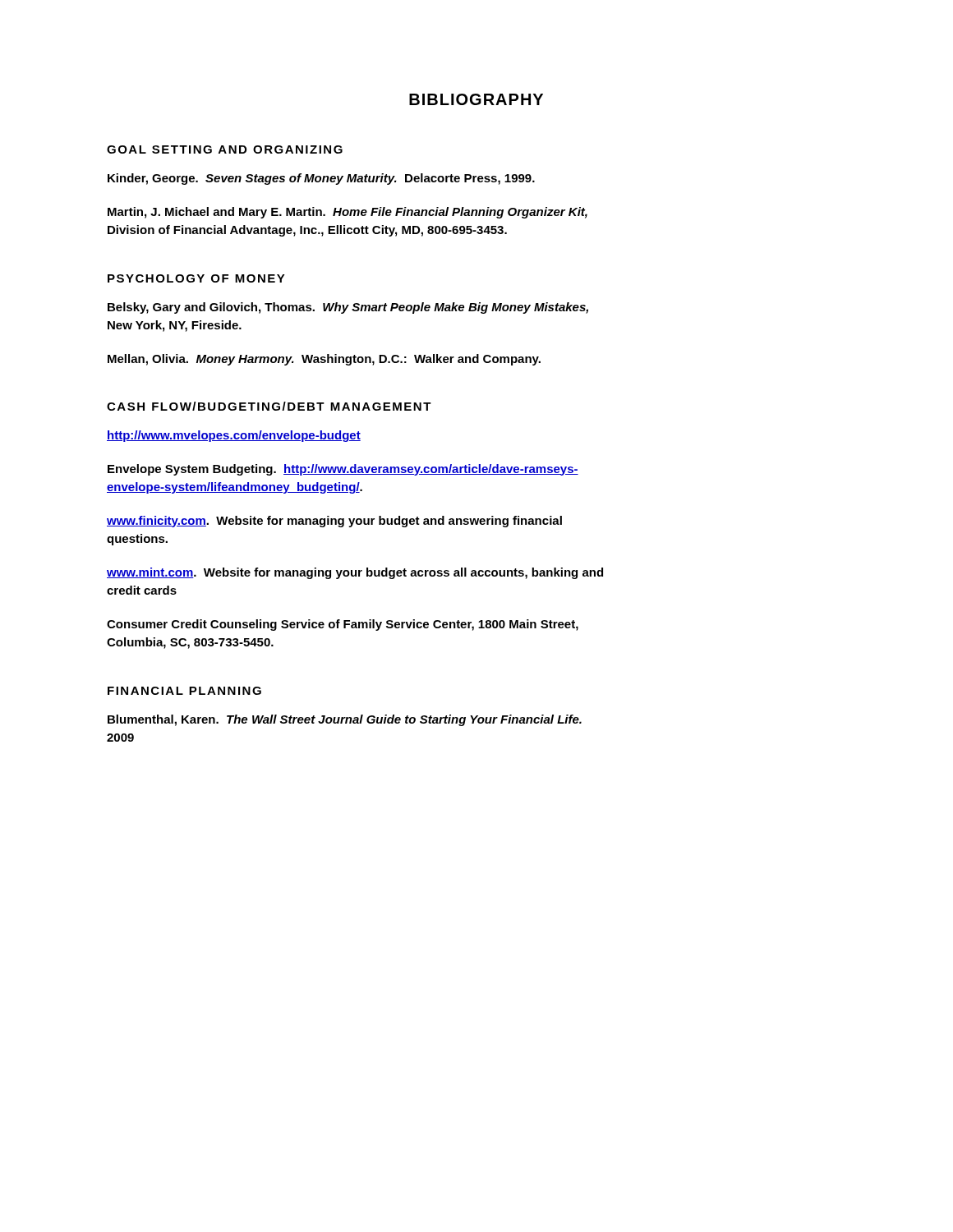Locate the list item that says "Martin, J. Michael and"
The image size is (953, 1232).
348,220
